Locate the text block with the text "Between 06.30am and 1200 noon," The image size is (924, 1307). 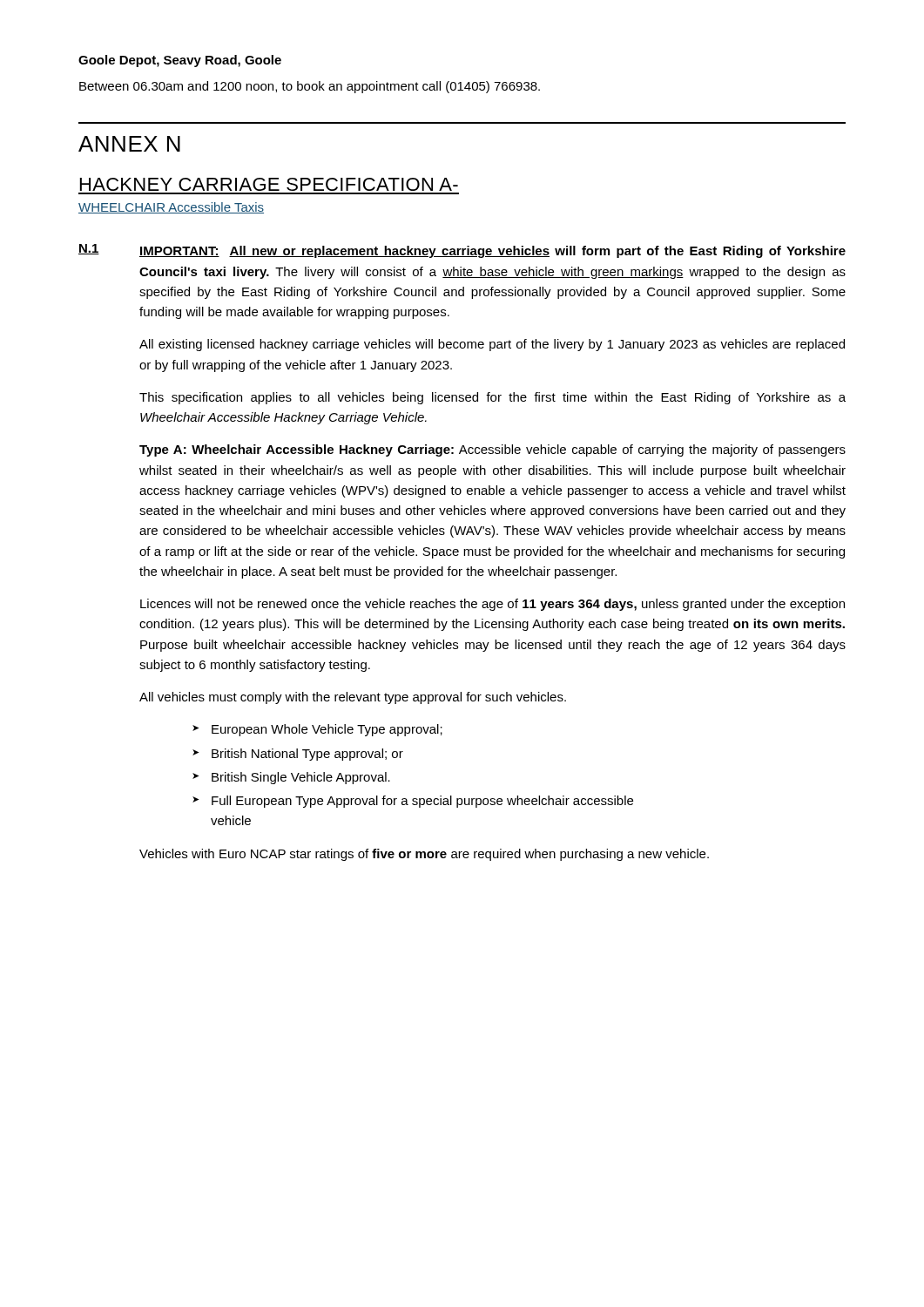[310, 86]
